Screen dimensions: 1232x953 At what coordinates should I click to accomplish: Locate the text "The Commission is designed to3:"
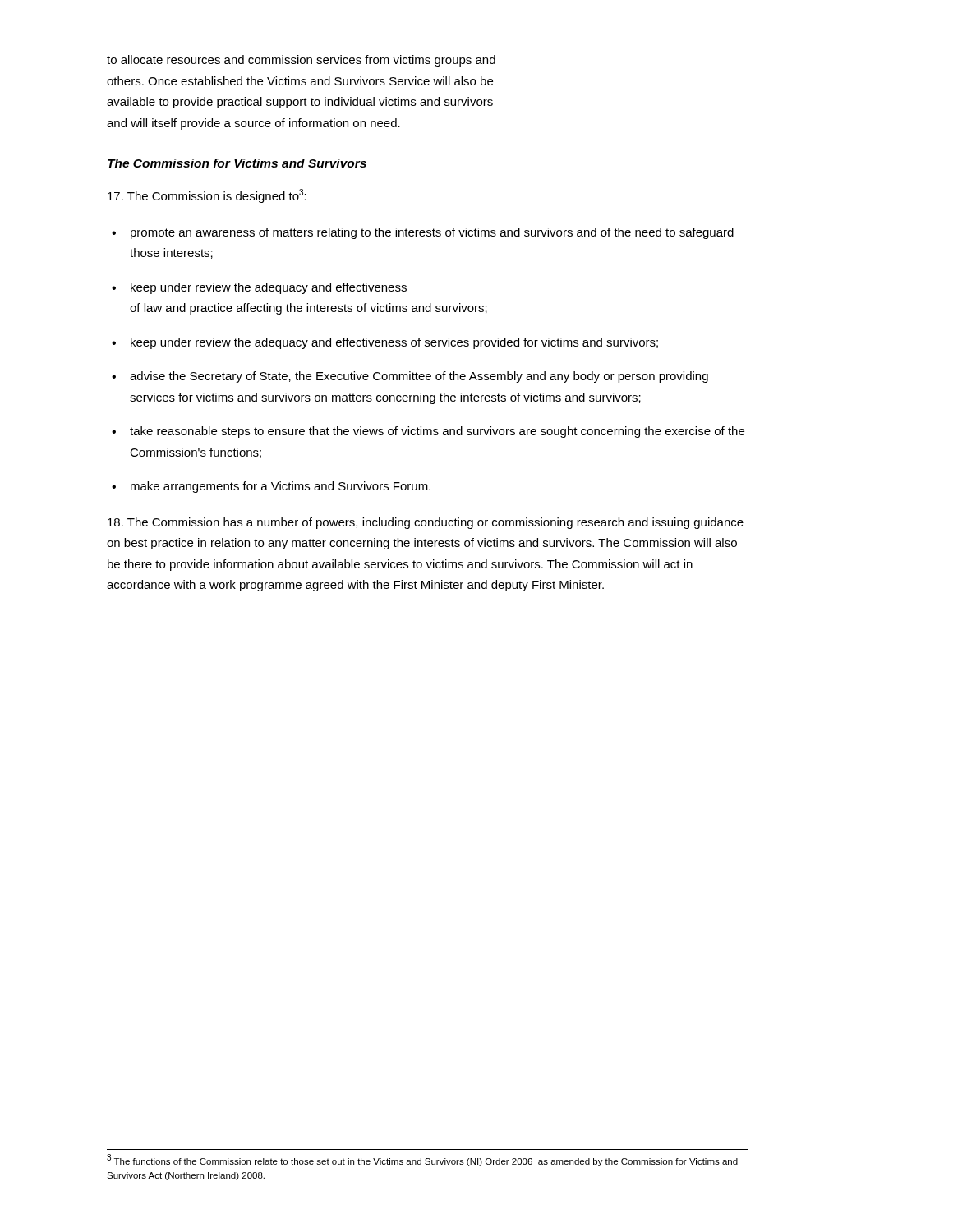pos(207,196)
